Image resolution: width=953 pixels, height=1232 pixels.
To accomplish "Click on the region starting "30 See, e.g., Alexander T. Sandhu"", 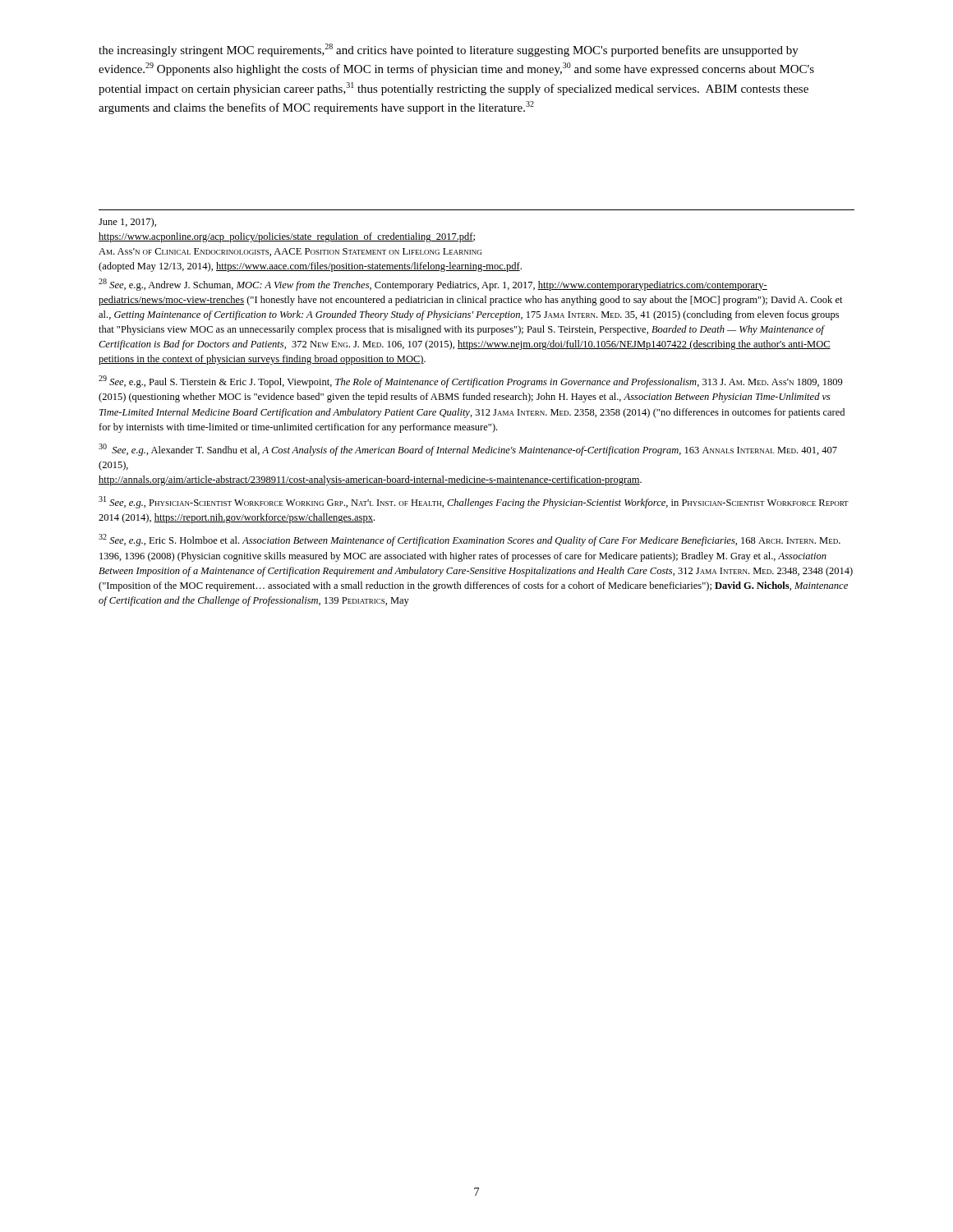I will 468,464.
